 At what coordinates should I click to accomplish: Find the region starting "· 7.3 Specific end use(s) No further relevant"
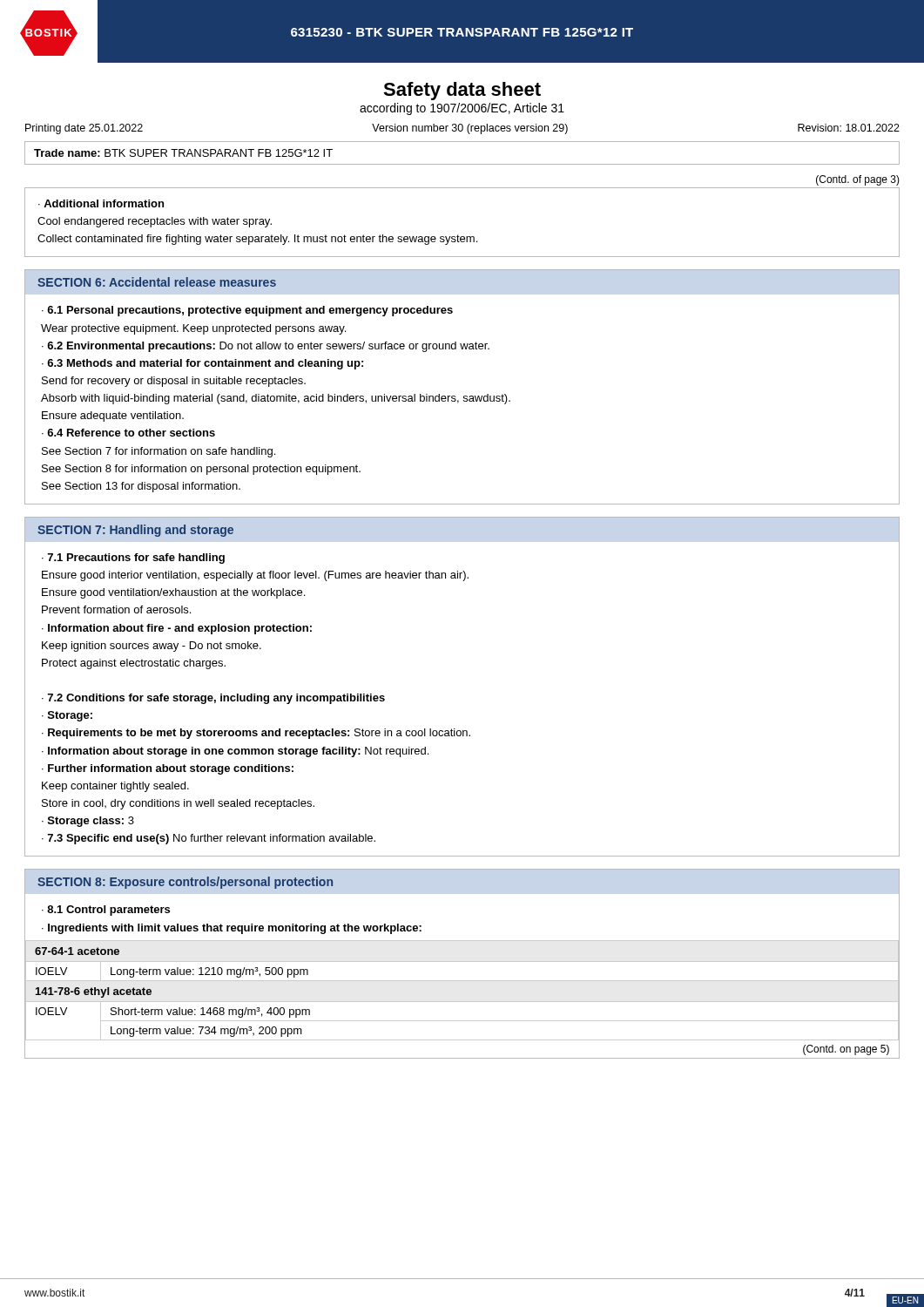209,838
